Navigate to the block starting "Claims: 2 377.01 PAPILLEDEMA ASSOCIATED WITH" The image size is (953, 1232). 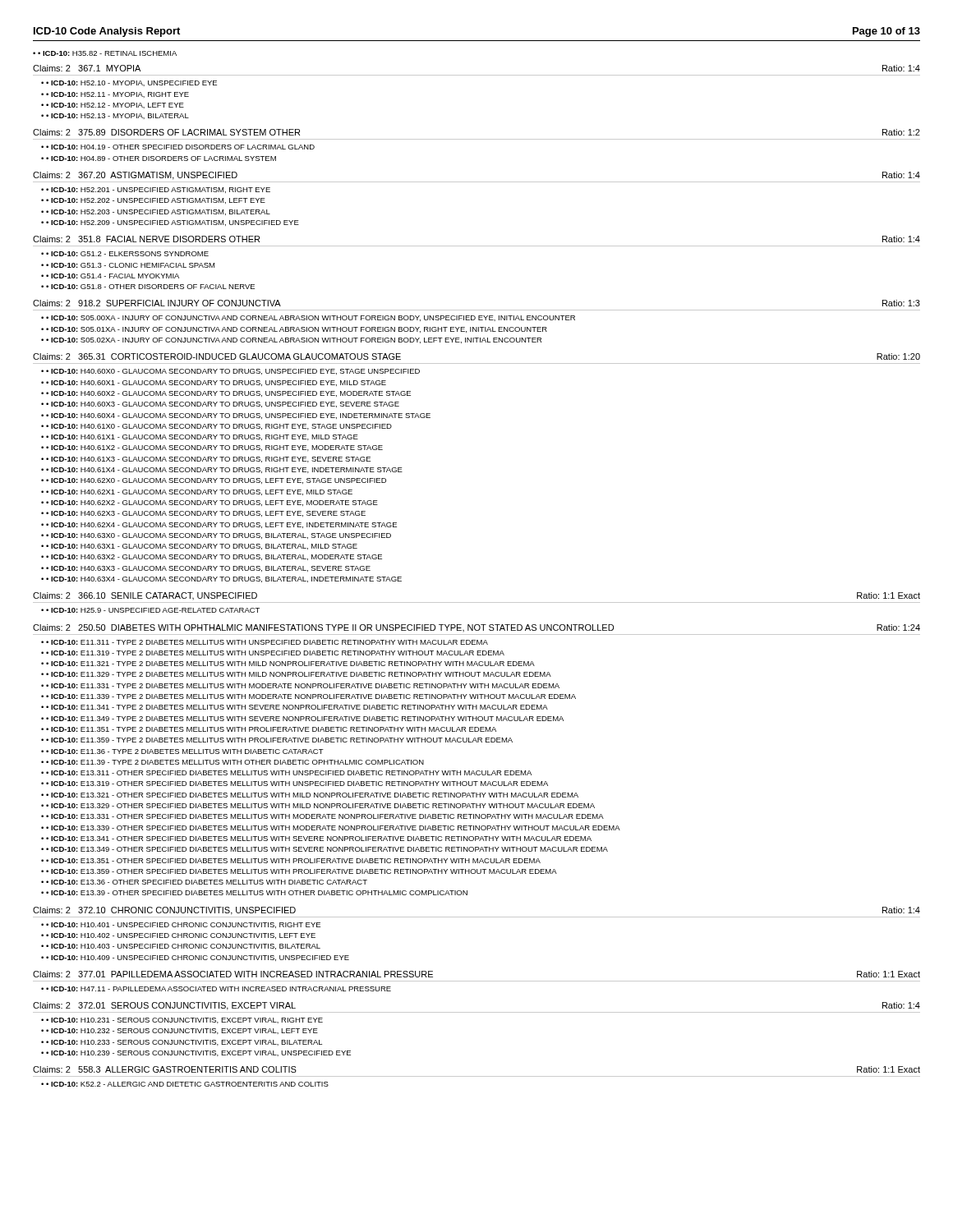476,981
